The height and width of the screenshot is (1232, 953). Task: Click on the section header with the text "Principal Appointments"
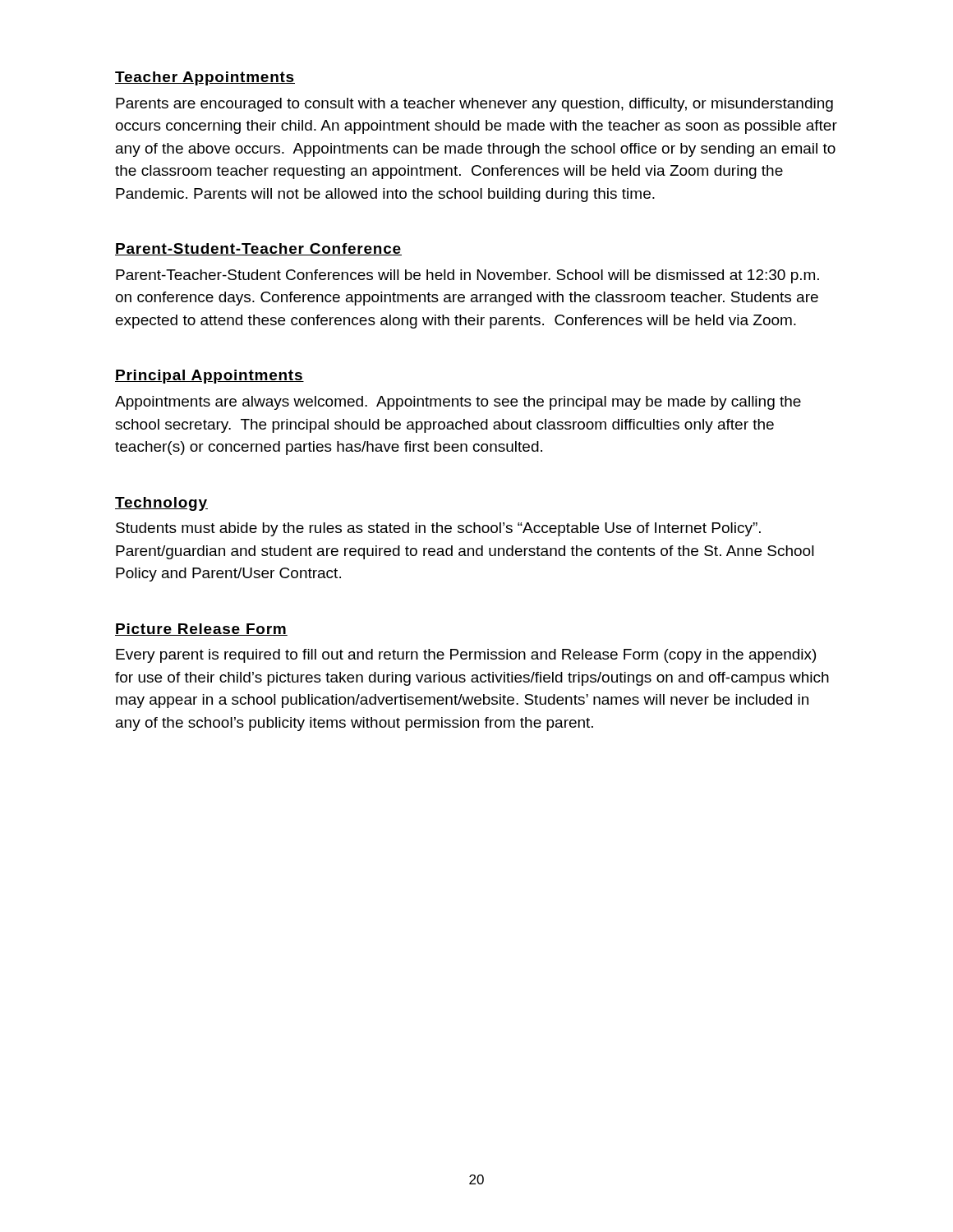pyautogui.click(x=209, y=375)
